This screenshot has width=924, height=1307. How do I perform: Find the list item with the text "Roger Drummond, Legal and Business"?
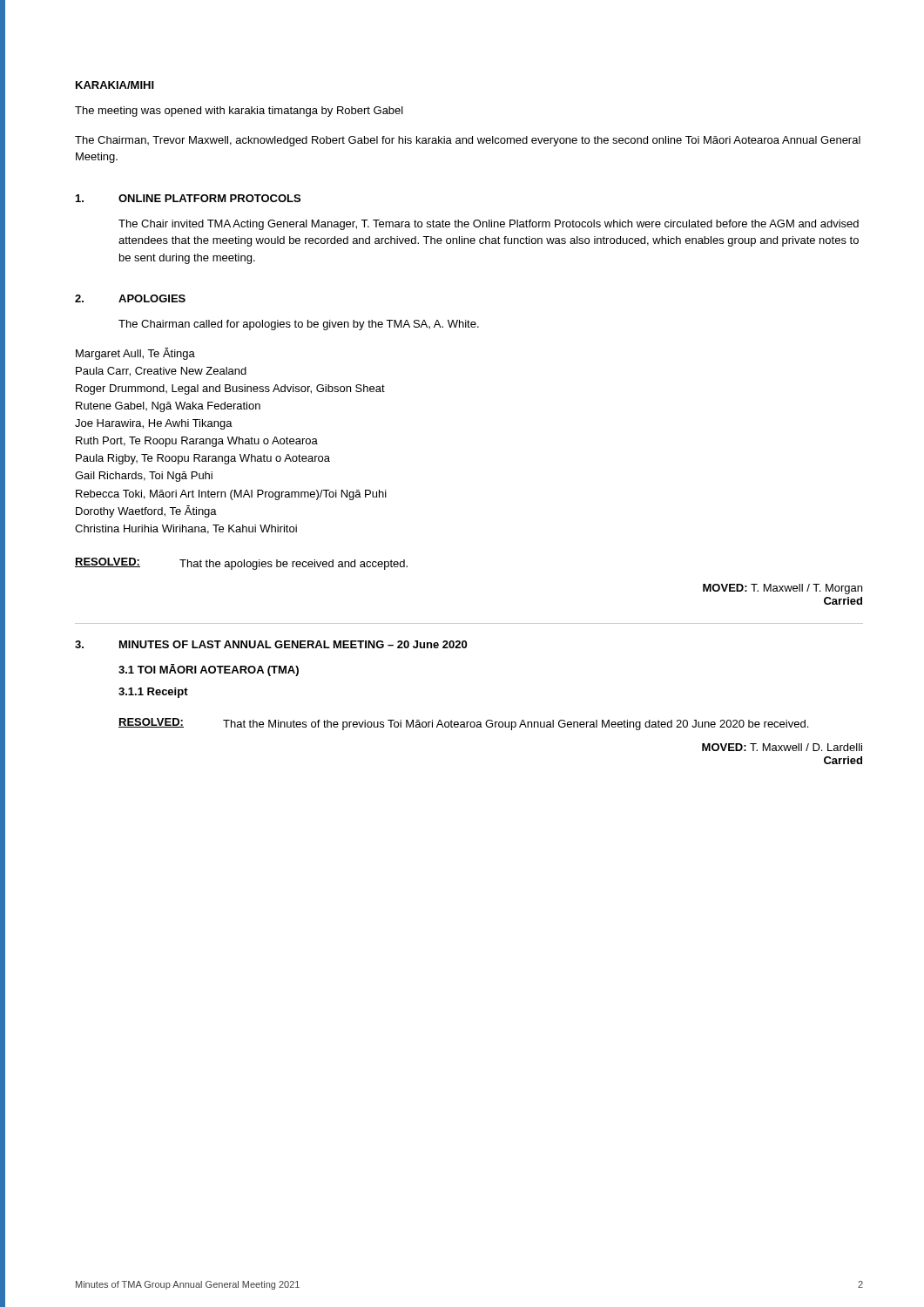pos(230,388)
